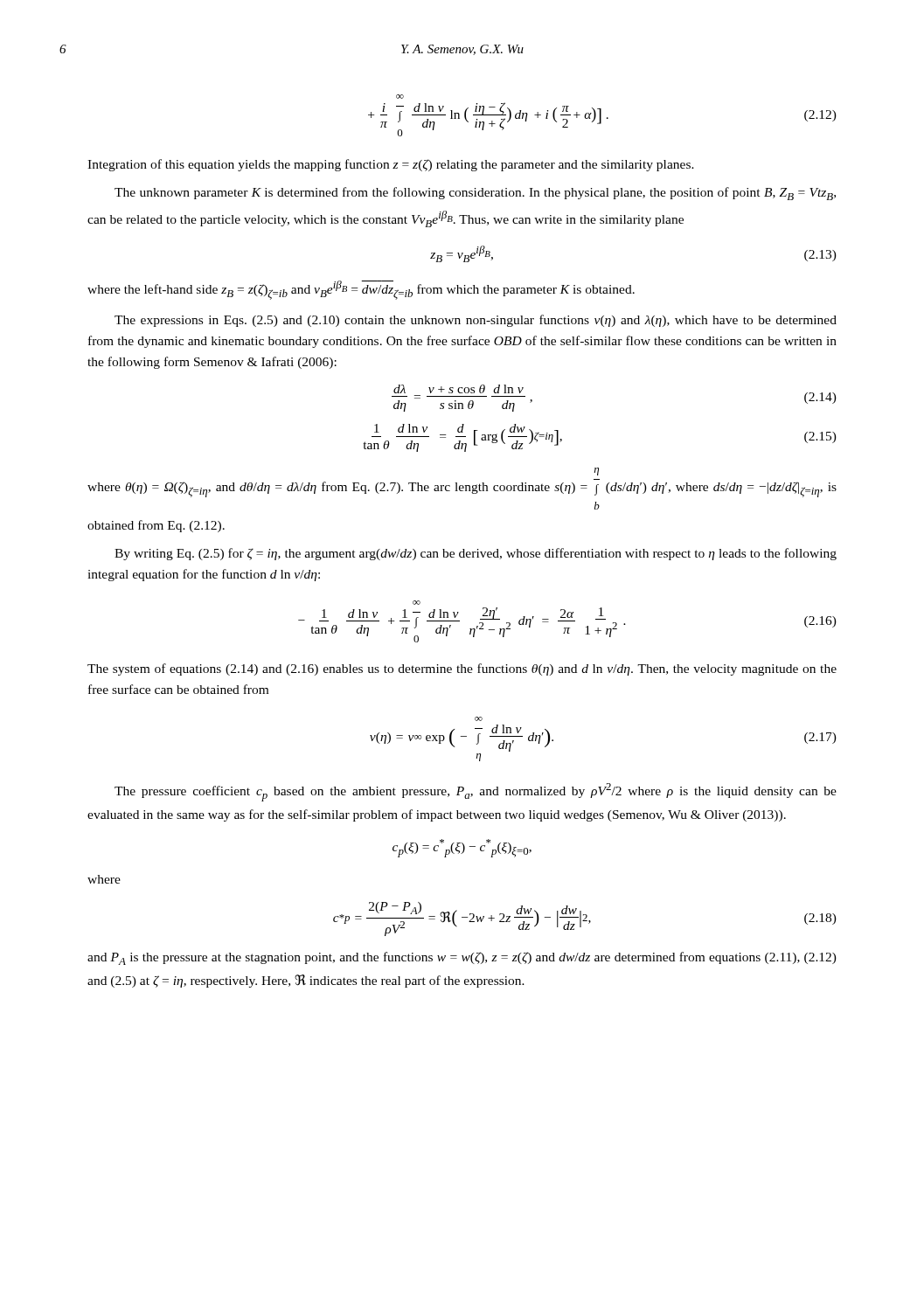Locate the text block that reads "and PA is the pressure at the"
This screenshot has width=924, height=1311.
coord(462,968)
